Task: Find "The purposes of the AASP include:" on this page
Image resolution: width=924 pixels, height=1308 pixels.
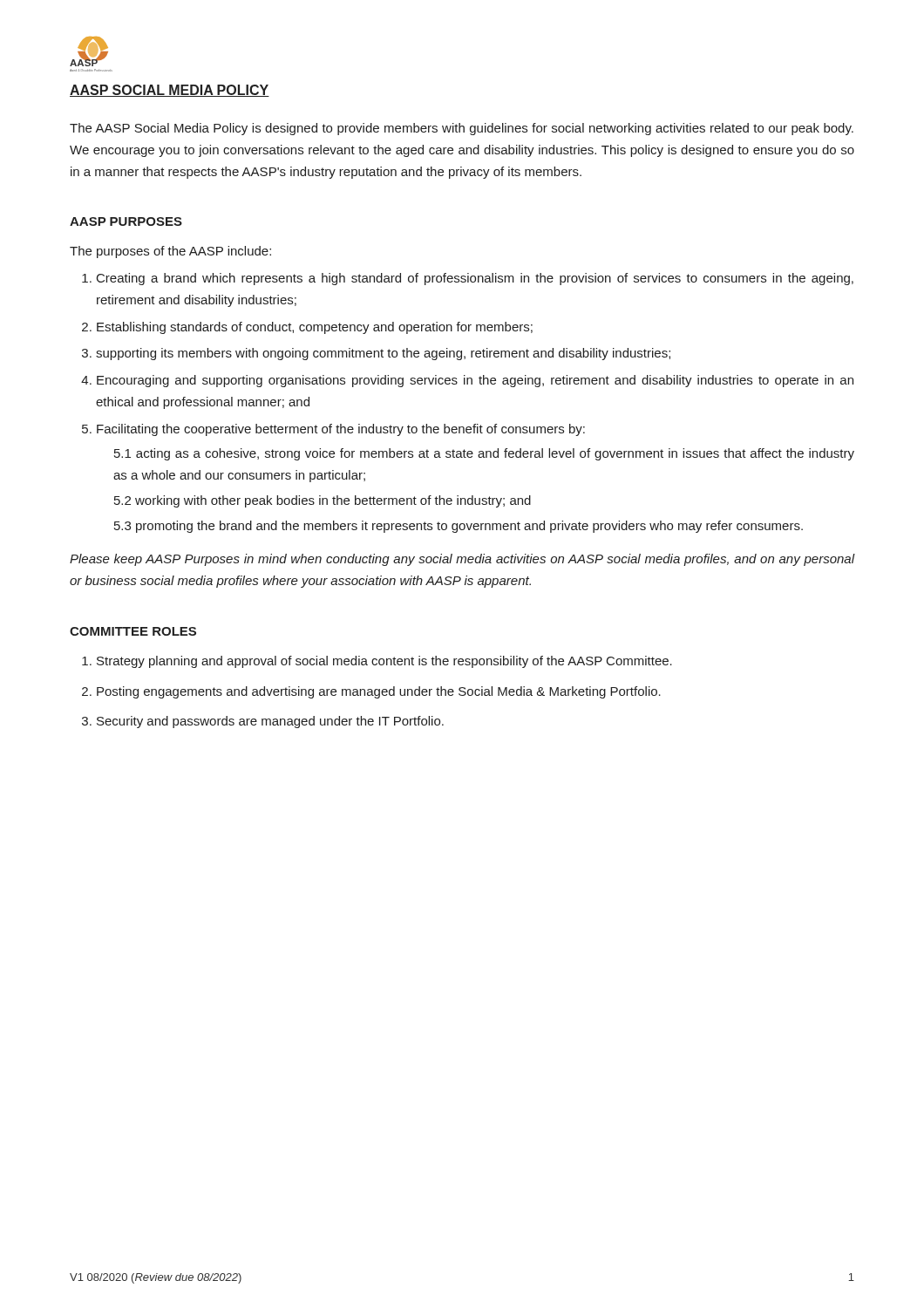Action: click(x=171, y=251)
